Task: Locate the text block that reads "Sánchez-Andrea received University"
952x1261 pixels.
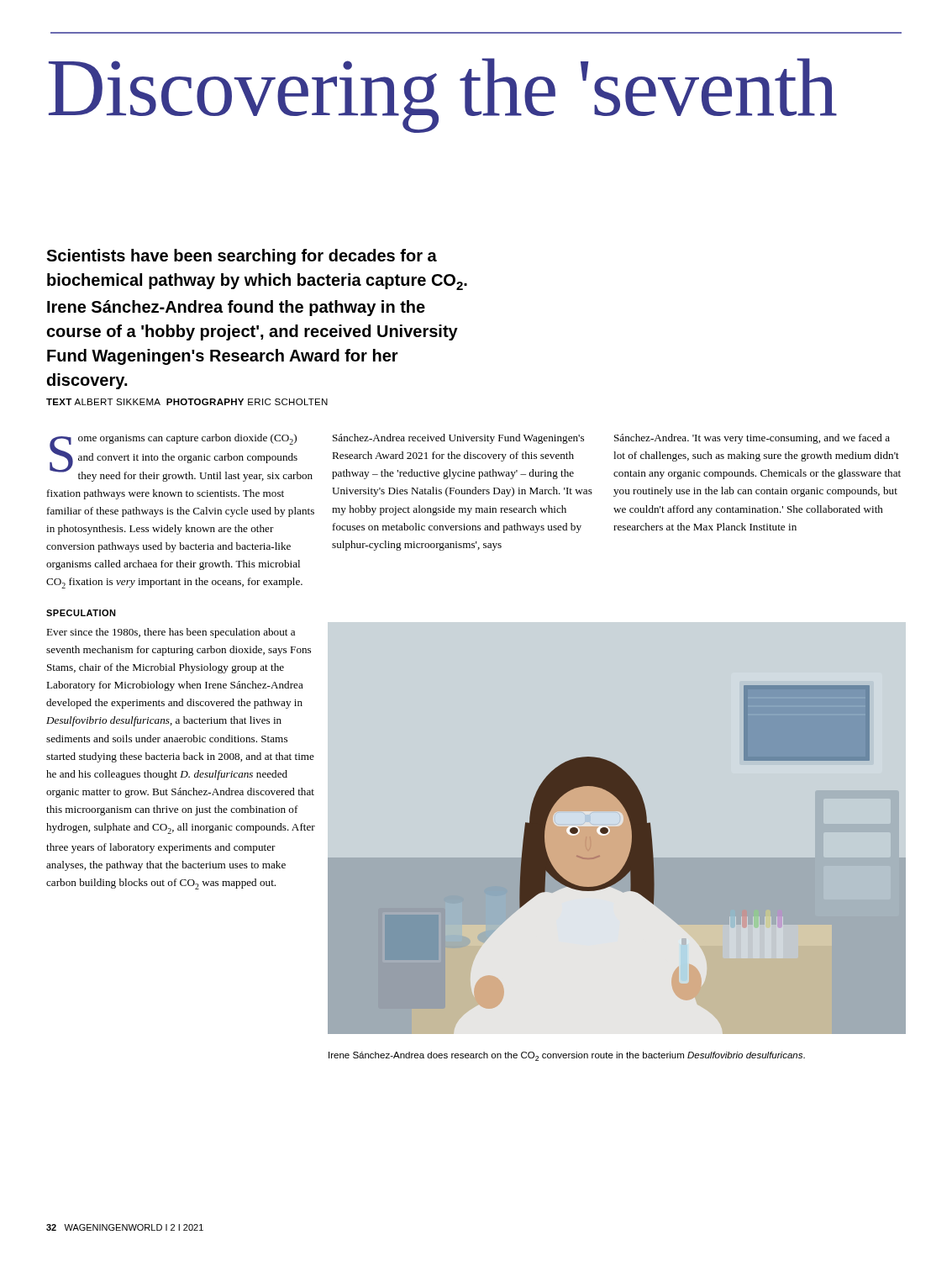Action: (x=466, y=491)
